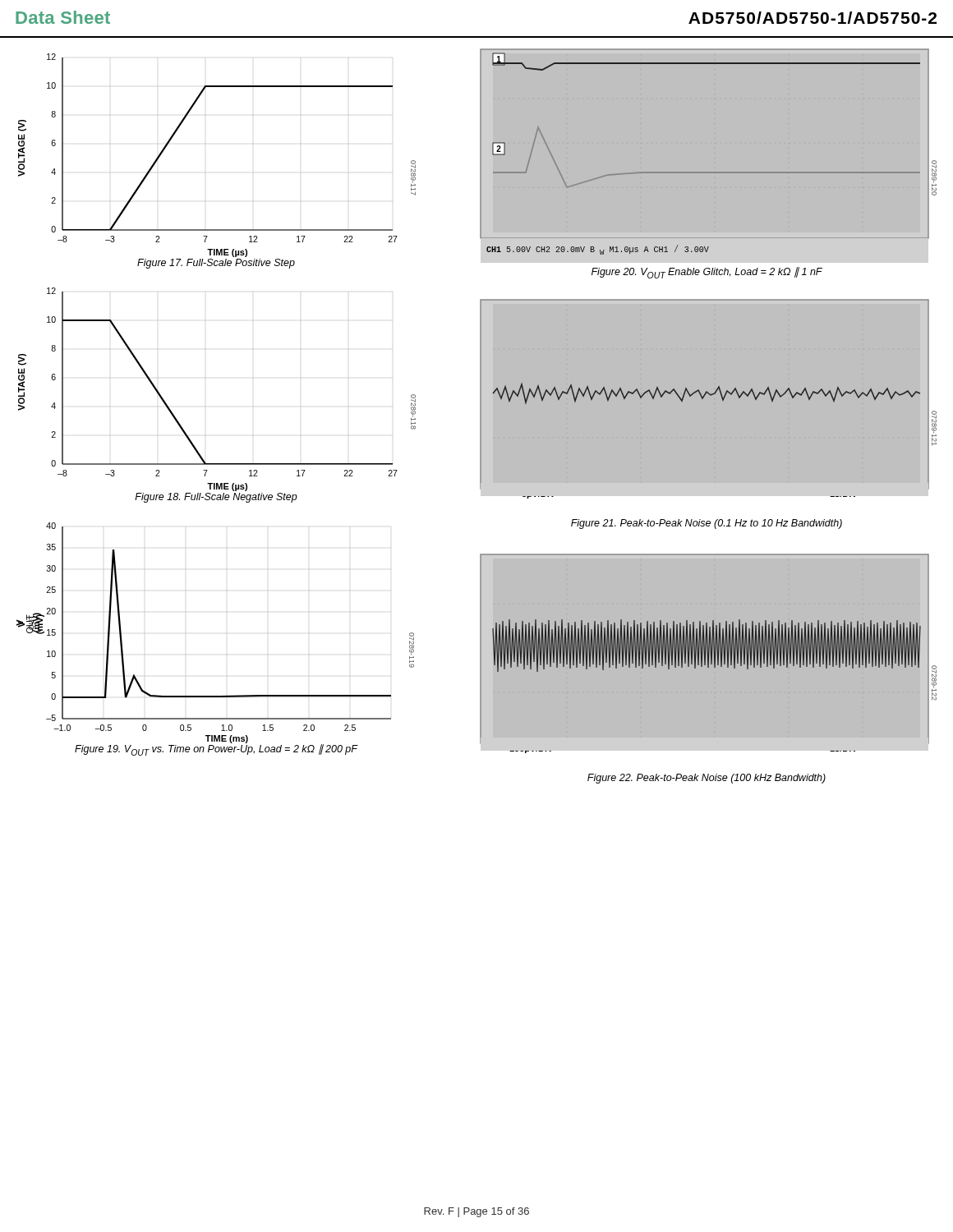953x1232 pixels.
Task: Locate the caption that opens with "Figure 20. VOUT Enable Glitch, Load ="
Action: tap(707, 273)
